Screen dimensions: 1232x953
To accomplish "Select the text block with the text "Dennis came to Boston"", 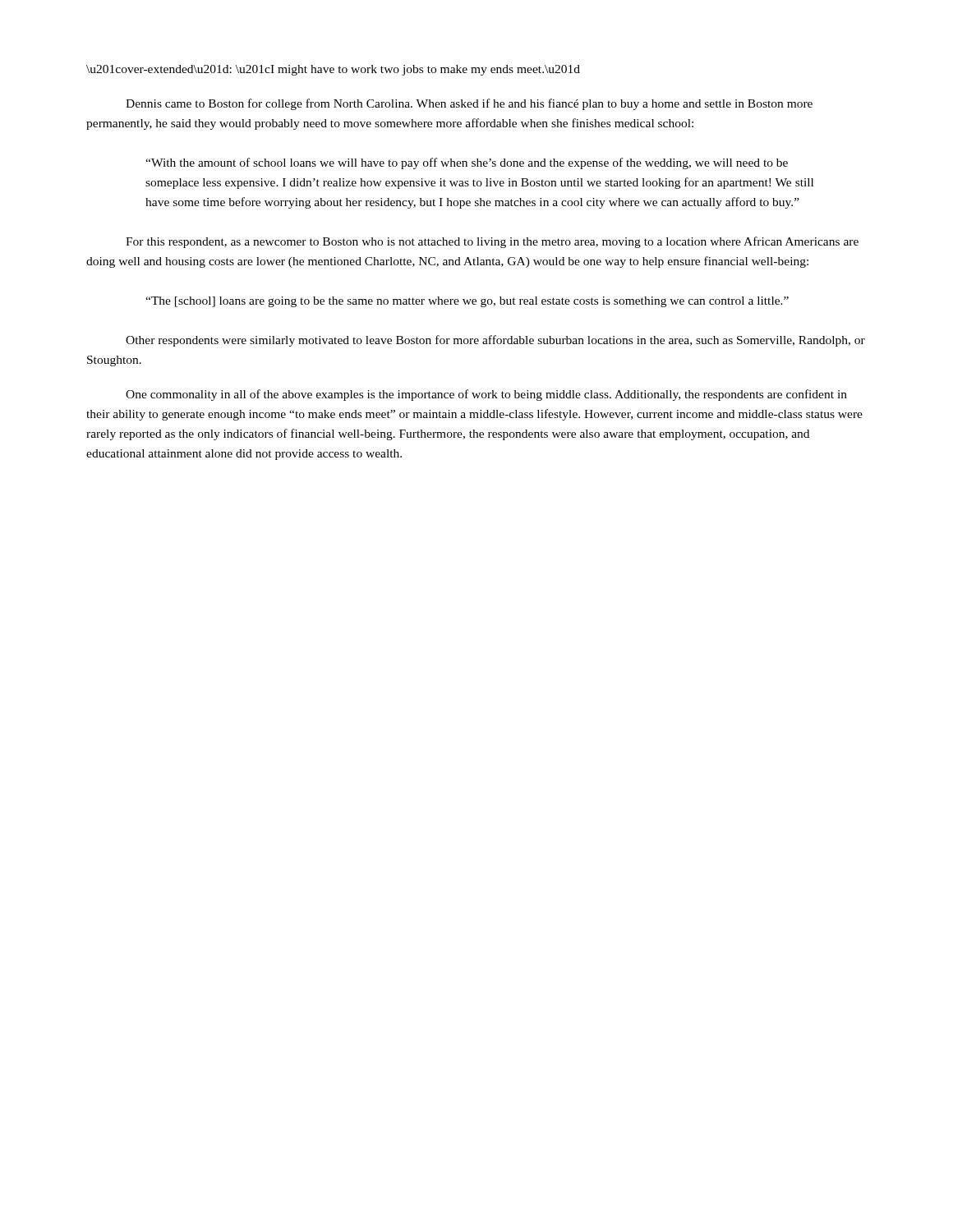I will (x=476, y=113).
